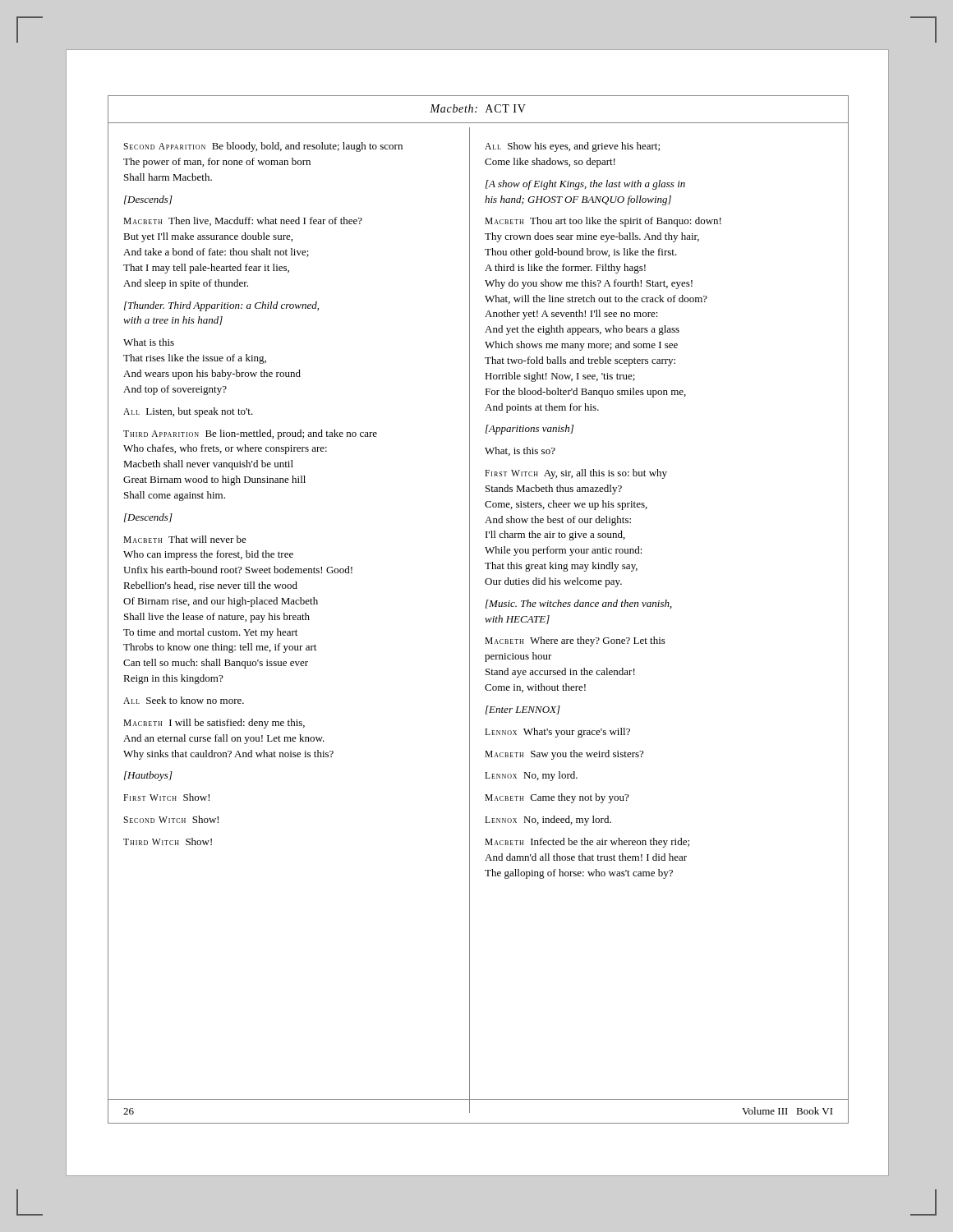Viewport: 953px width, 1232px height.
Task: Find the text block with the text "First Witch Ay, sir,"
Action: click(x=576, y=527)
